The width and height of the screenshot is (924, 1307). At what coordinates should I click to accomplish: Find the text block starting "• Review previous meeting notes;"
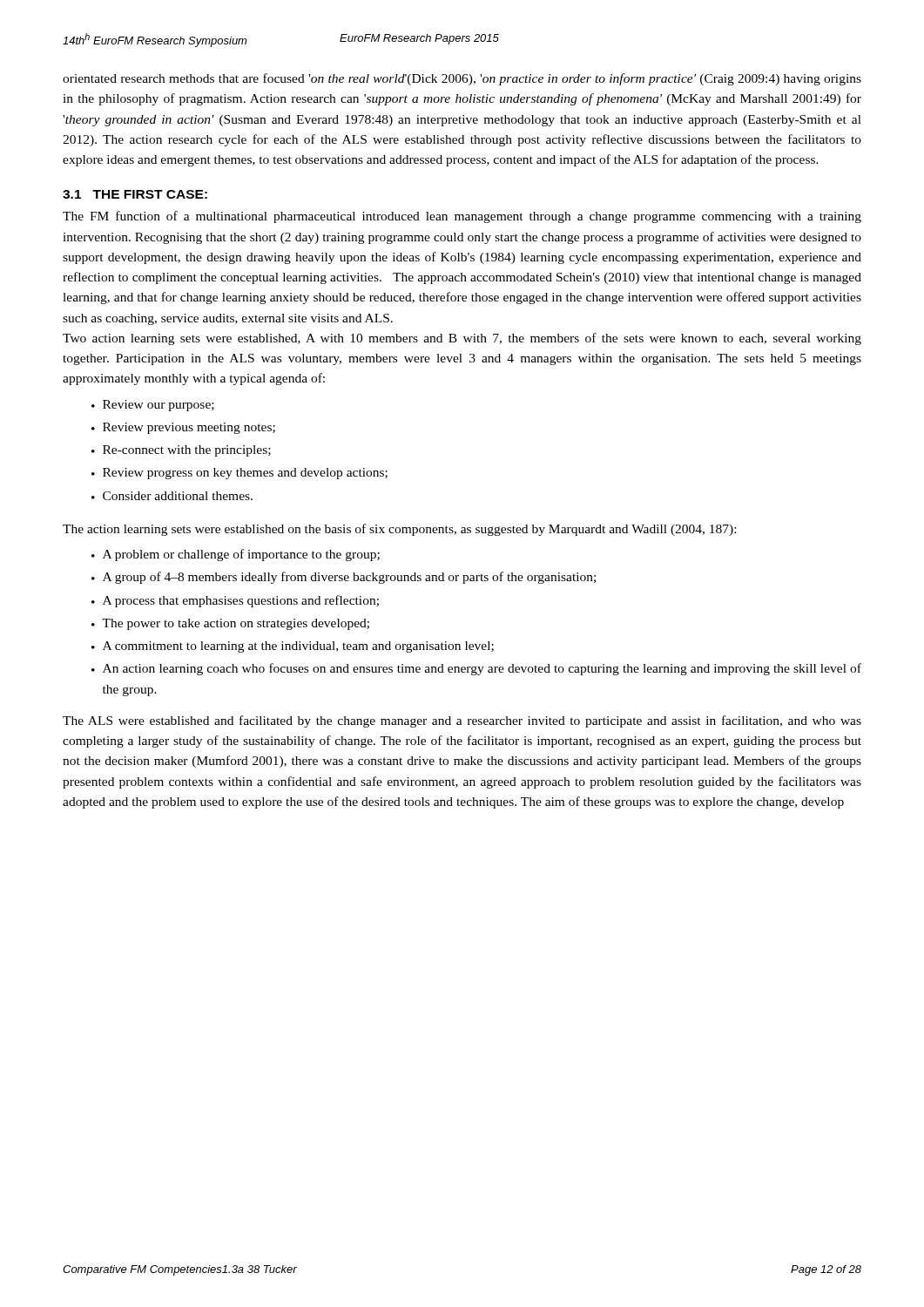pos(183,428)
